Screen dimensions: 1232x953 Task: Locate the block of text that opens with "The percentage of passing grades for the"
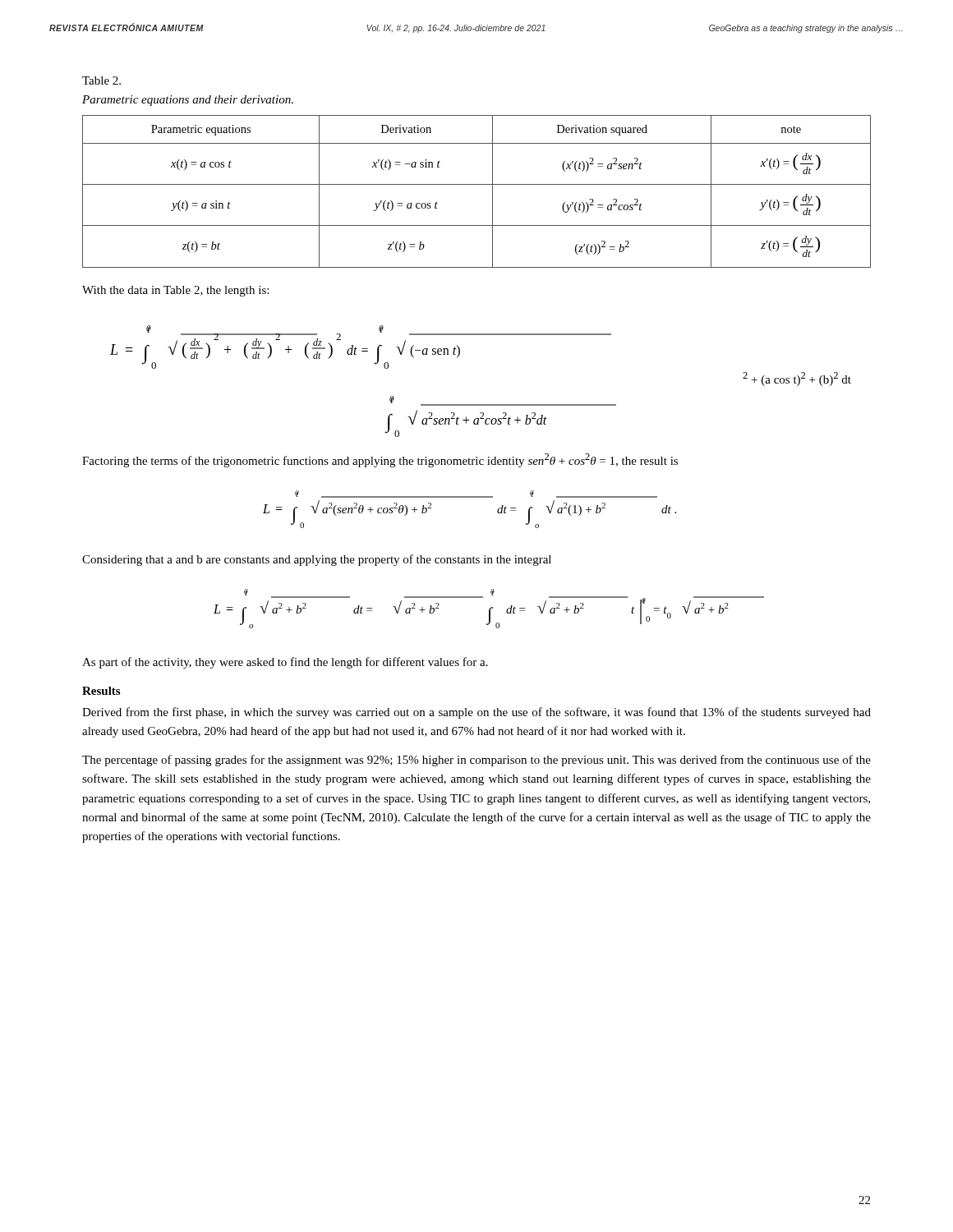[x=476, y=798]
